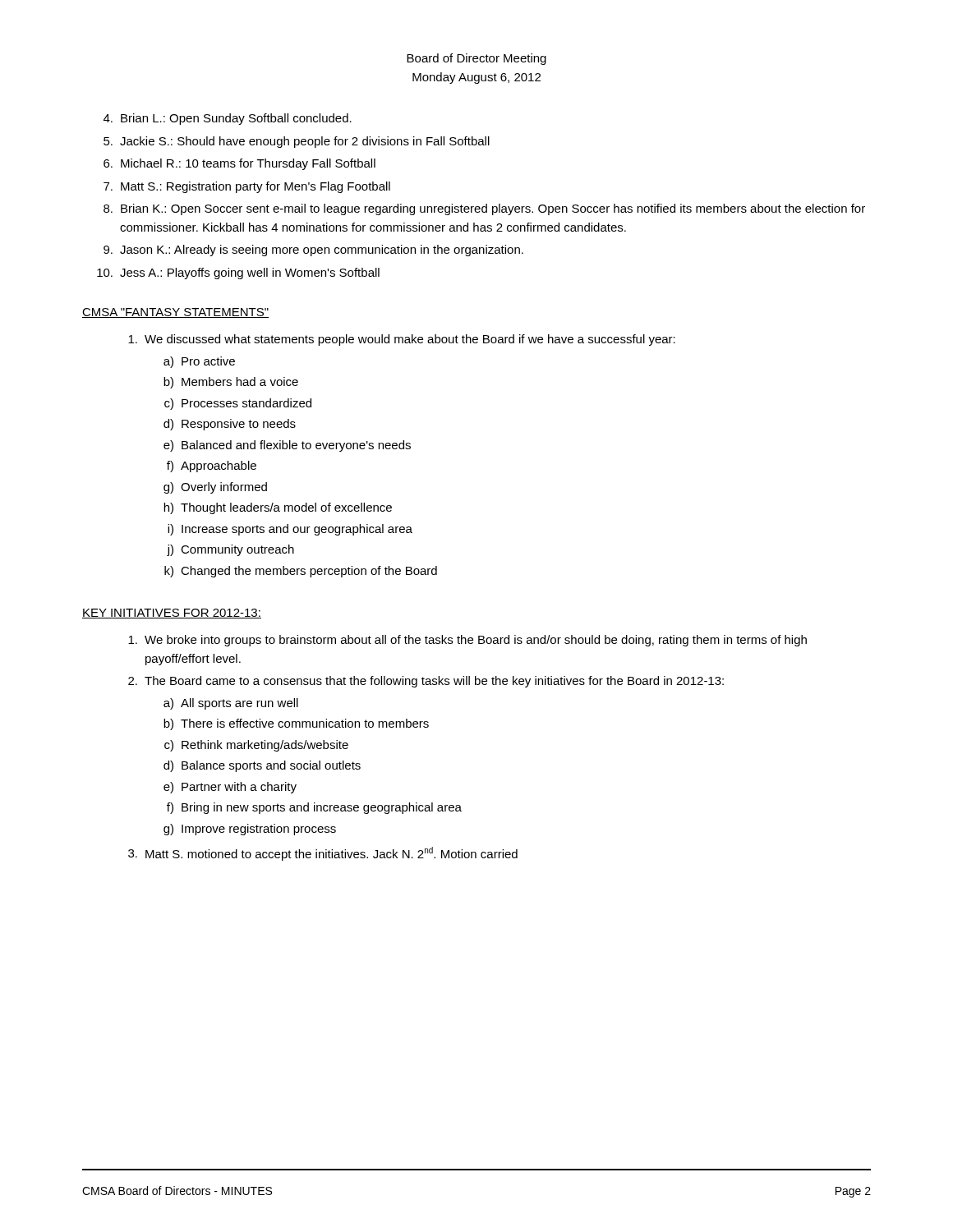Point to "f) Approachable"
953x1232 pixels.
point(201,466)
